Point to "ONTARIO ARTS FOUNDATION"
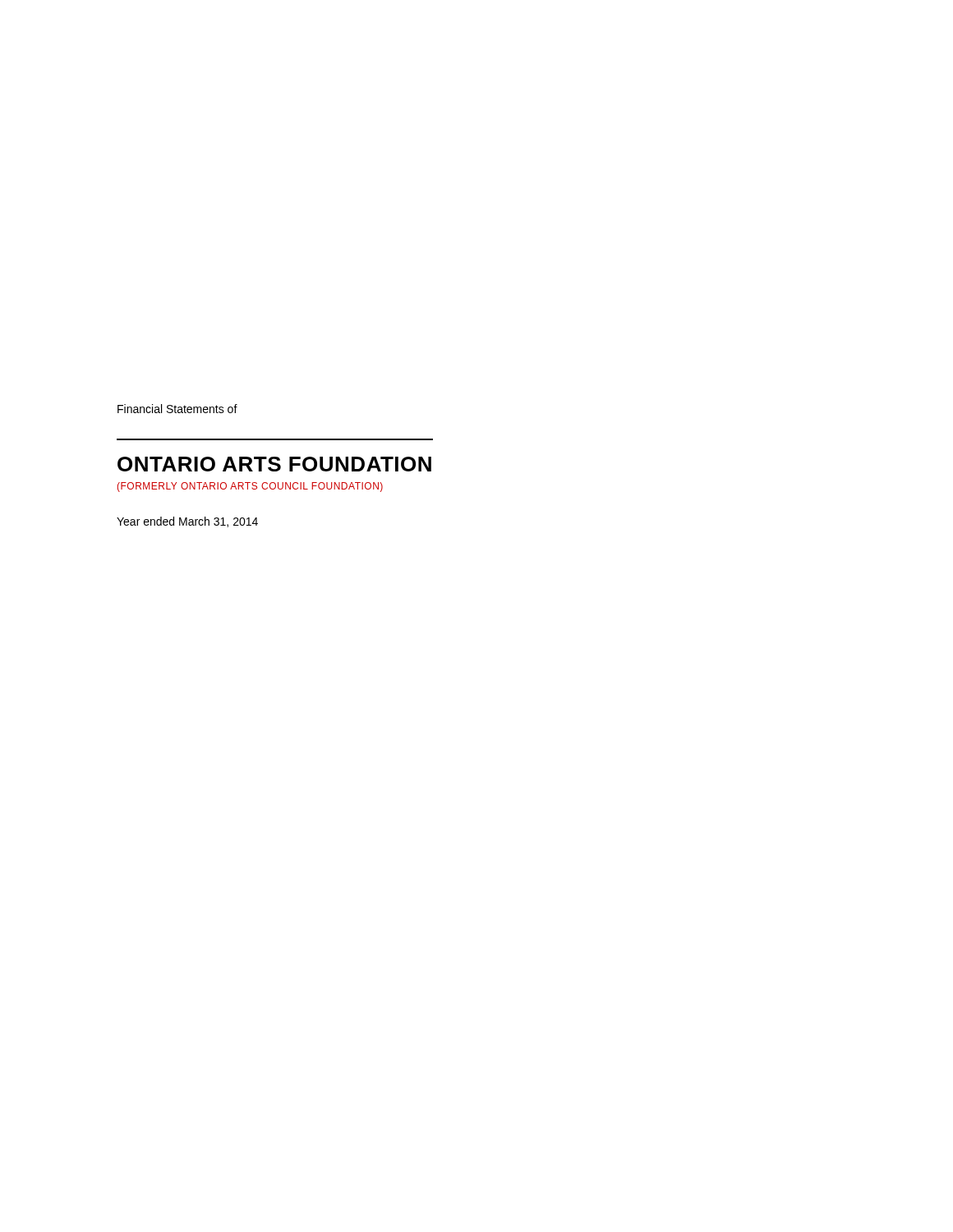 point(275,464)
